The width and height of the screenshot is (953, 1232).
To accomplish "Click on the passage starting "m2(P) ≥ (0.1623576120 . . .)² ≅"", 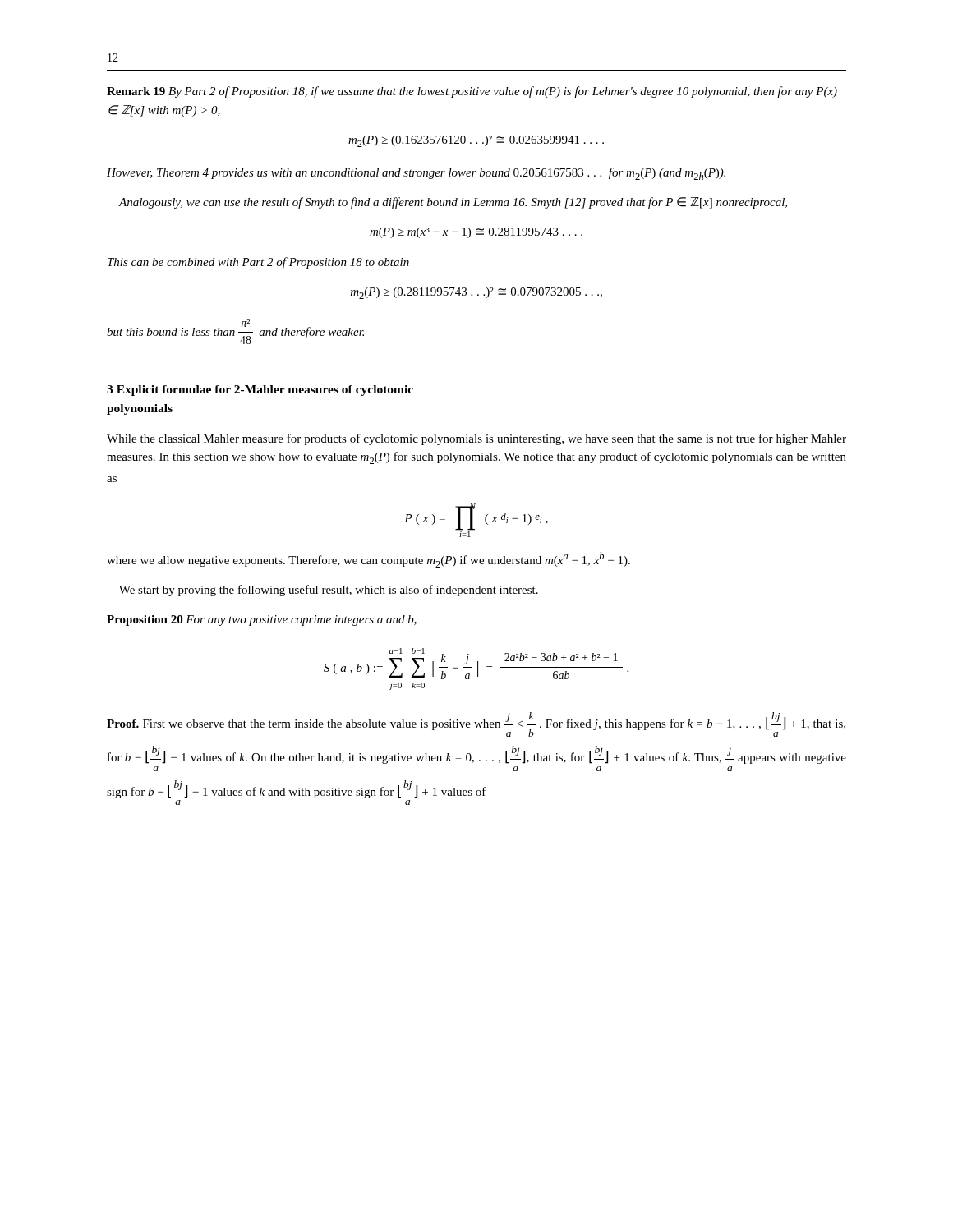I will (476, 141).
